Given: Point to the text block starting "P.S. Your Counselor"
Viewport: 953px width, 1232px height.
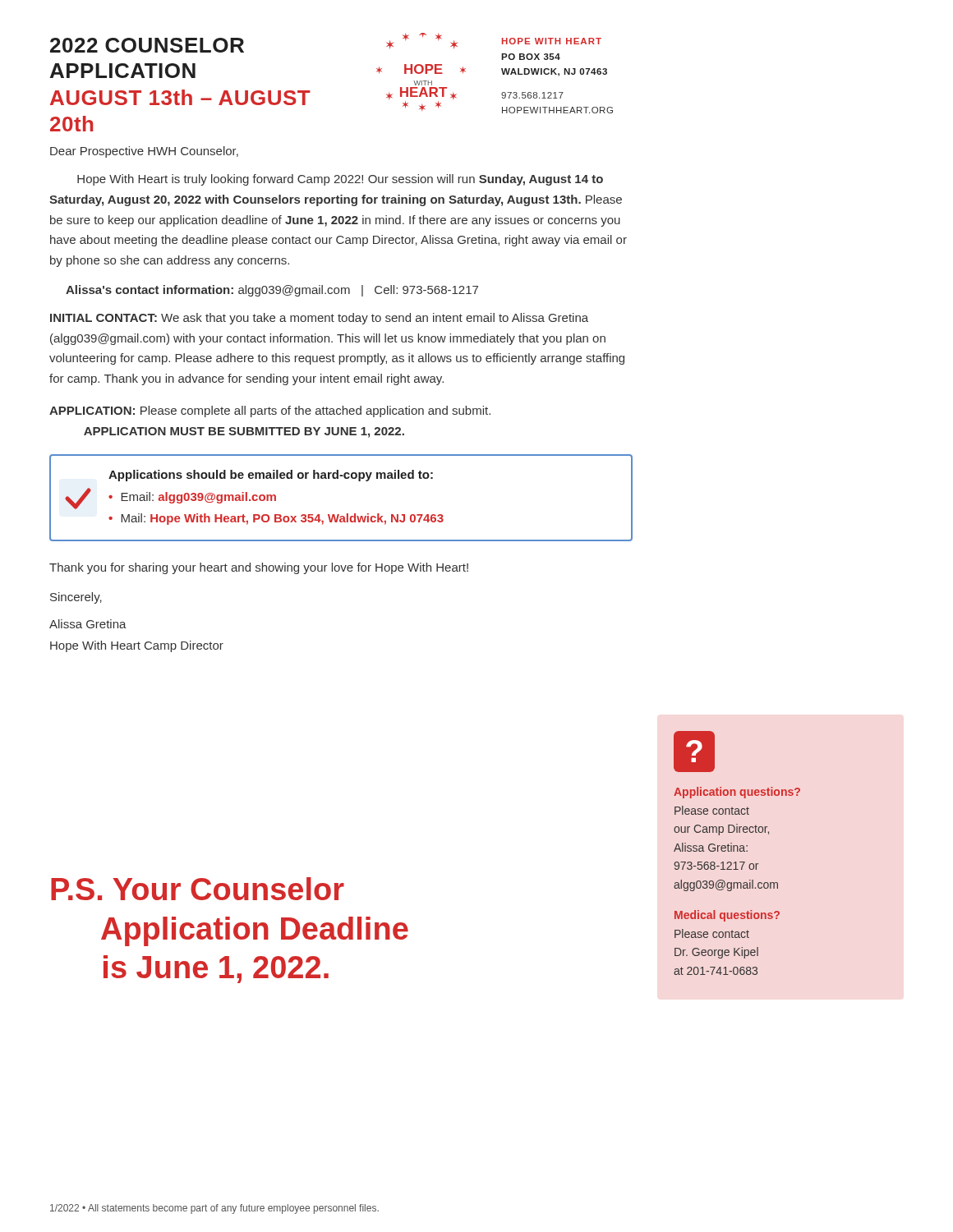Looking at the screenshot, I should pyautogui.click(x=271, y=929).
